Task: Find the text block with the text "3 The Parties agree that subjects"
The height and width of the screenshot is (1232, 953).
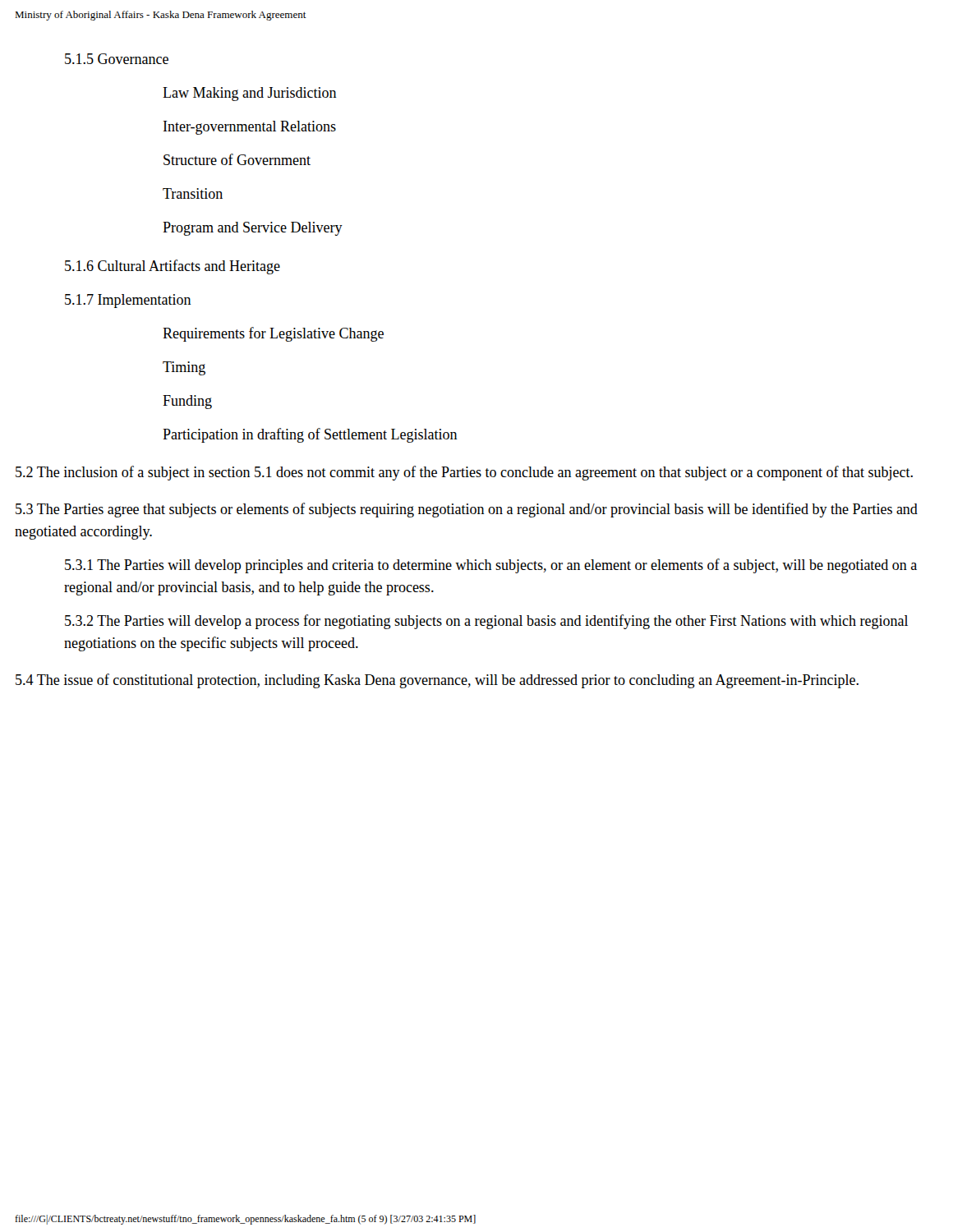Action: tap(466, 520)
